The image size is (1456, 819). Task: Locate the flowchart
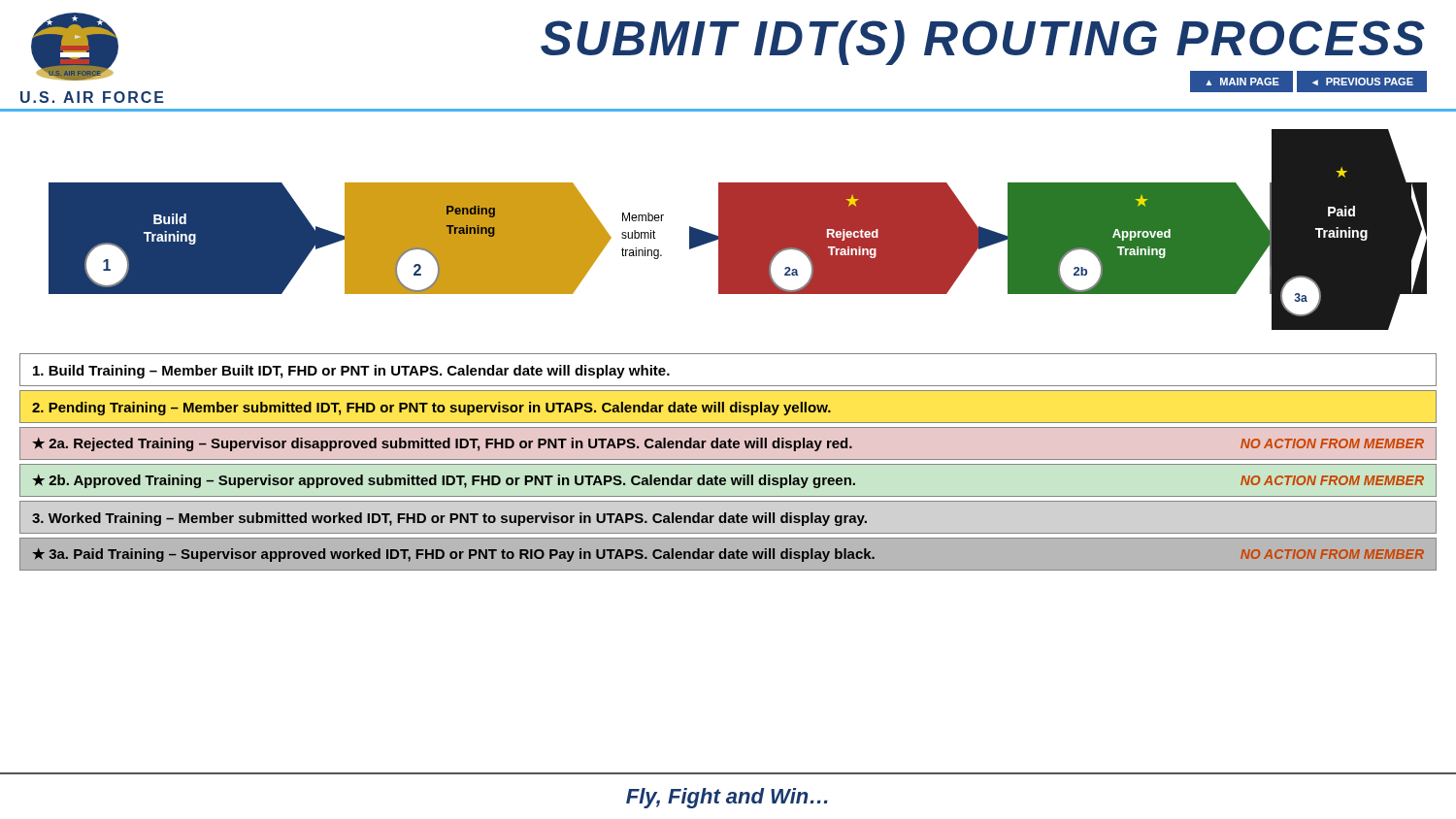[728, 230]
